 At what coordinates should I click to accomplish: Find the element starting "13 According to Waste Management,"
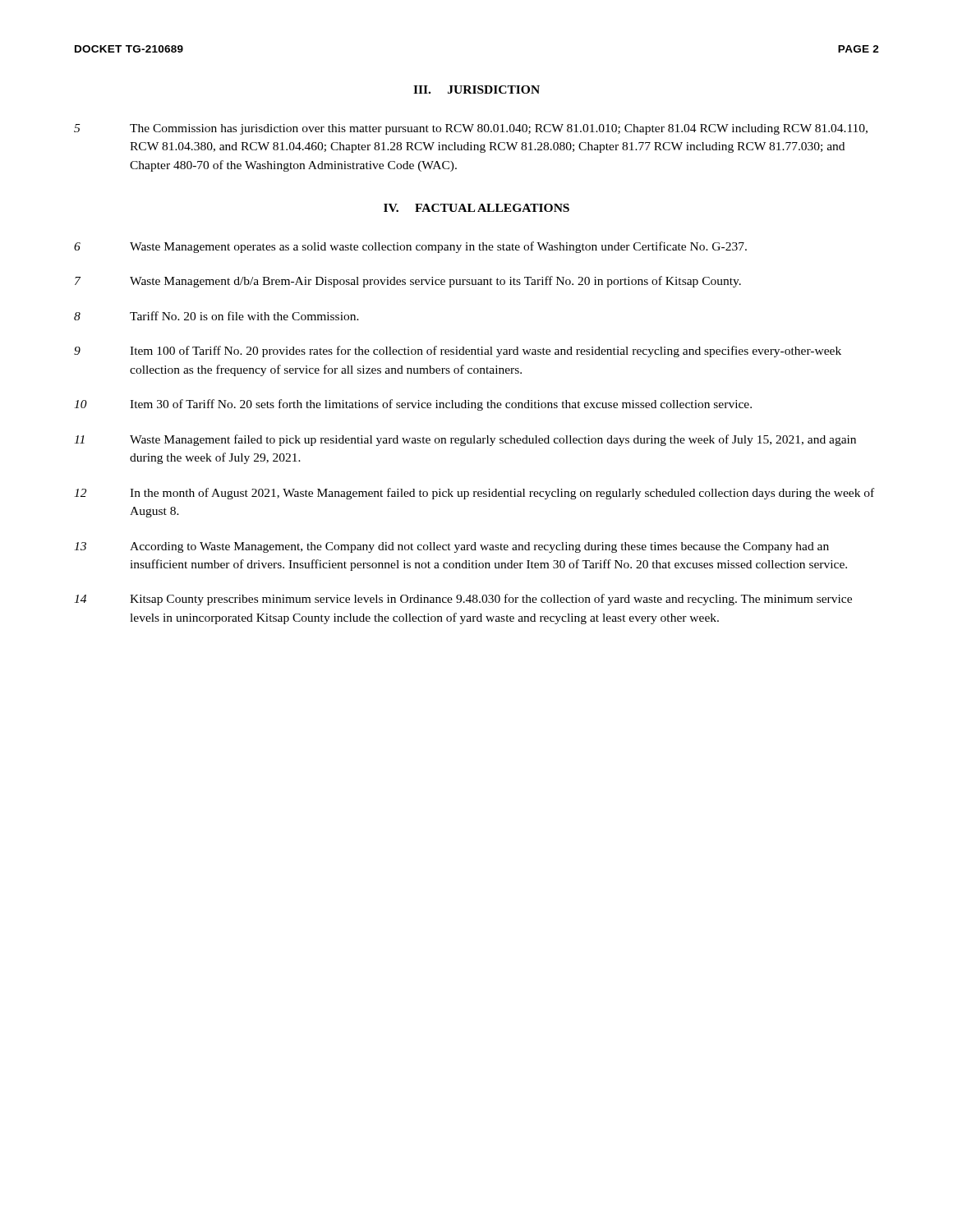[476, 555]
